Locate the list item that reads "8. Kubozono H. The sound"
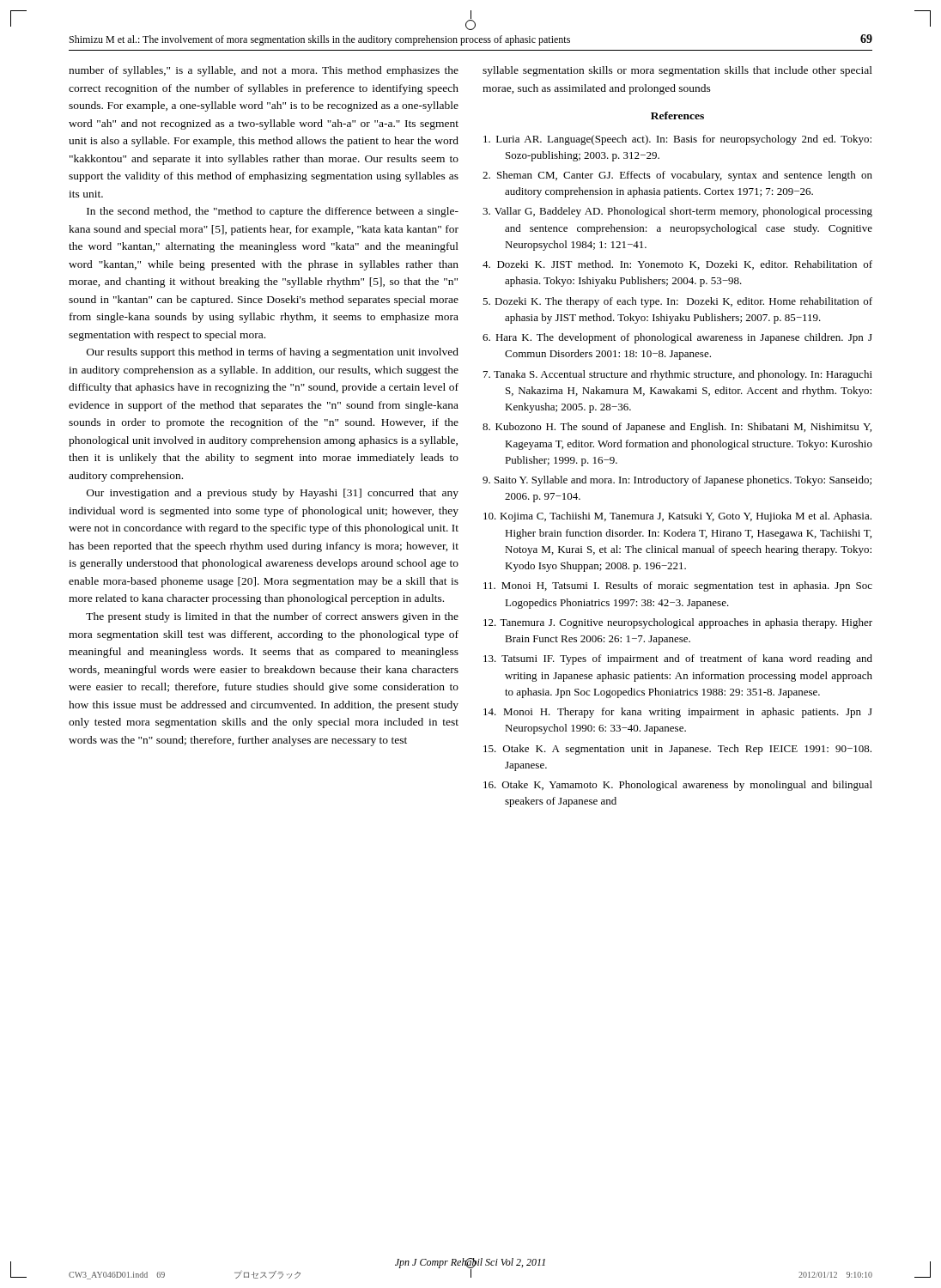Screen dimensions: 1288x941 click(677, 443)
